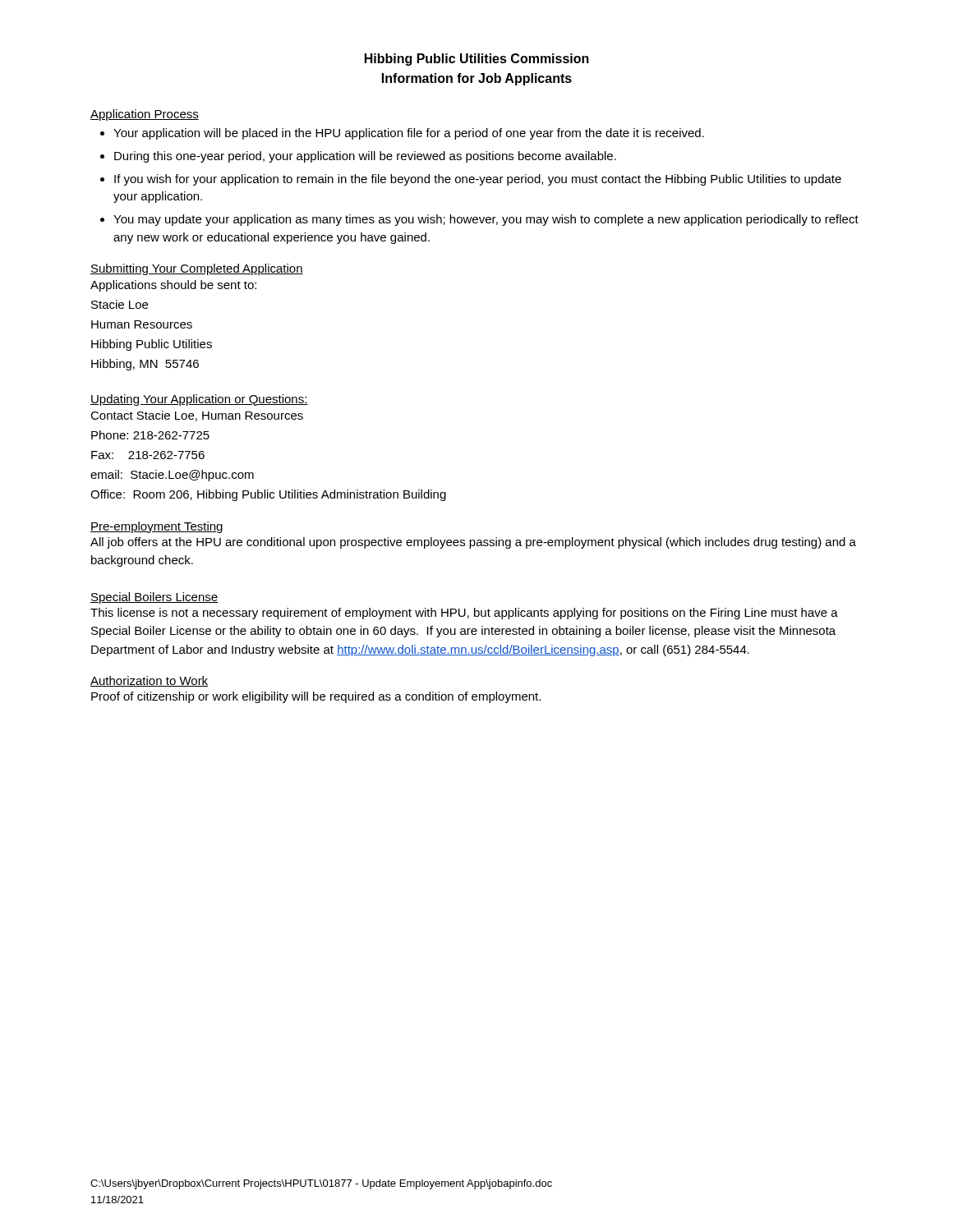This screenshot has height=1232, width=953.
Task: Navigate to the region starting "Pre-employment Testing"
Action: [x=157, y=526]
